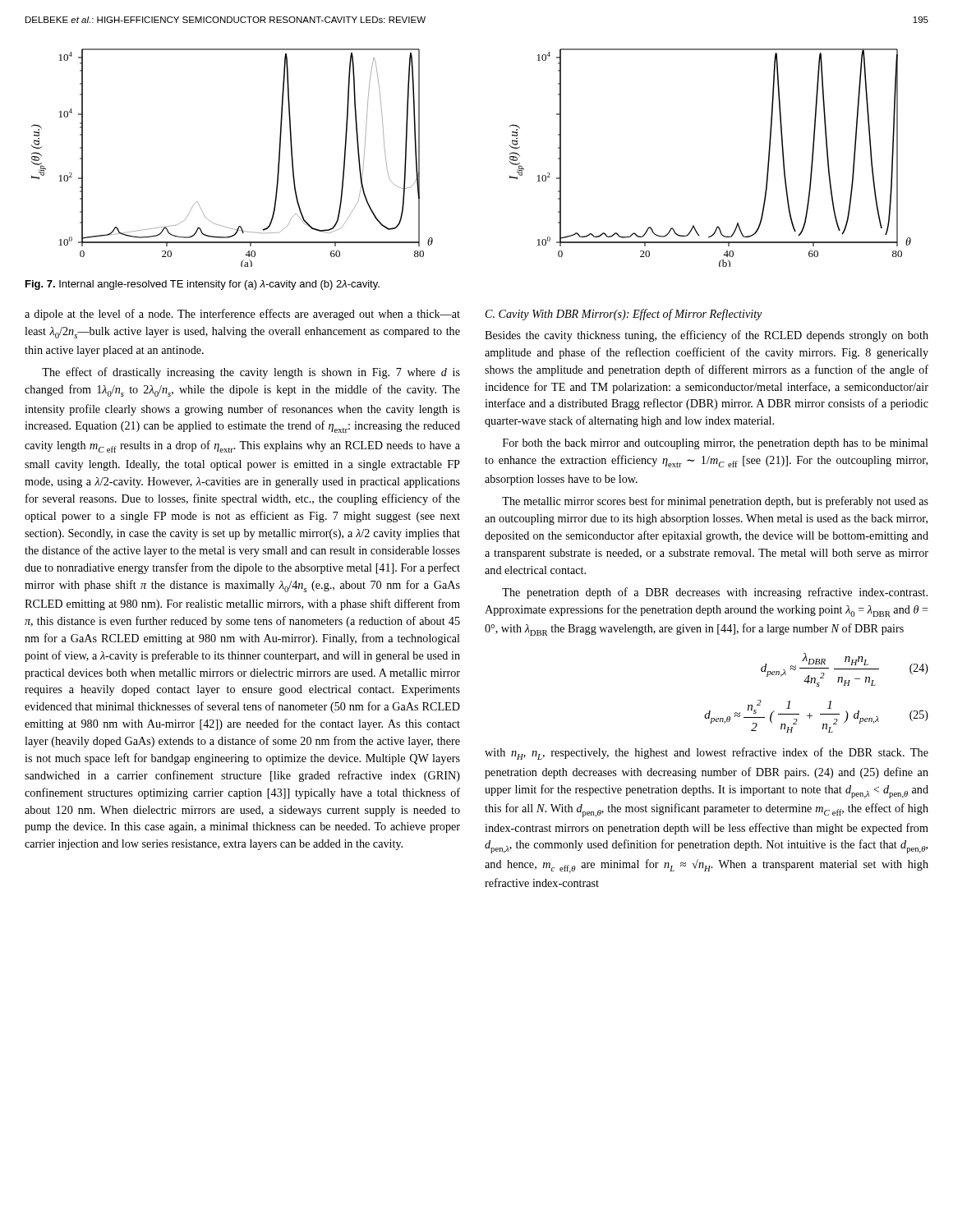This screenshot has width=953, height=1232.
Task: Click the passage that begins "a dipole at the level of a node."
Action: coord(242,579)
